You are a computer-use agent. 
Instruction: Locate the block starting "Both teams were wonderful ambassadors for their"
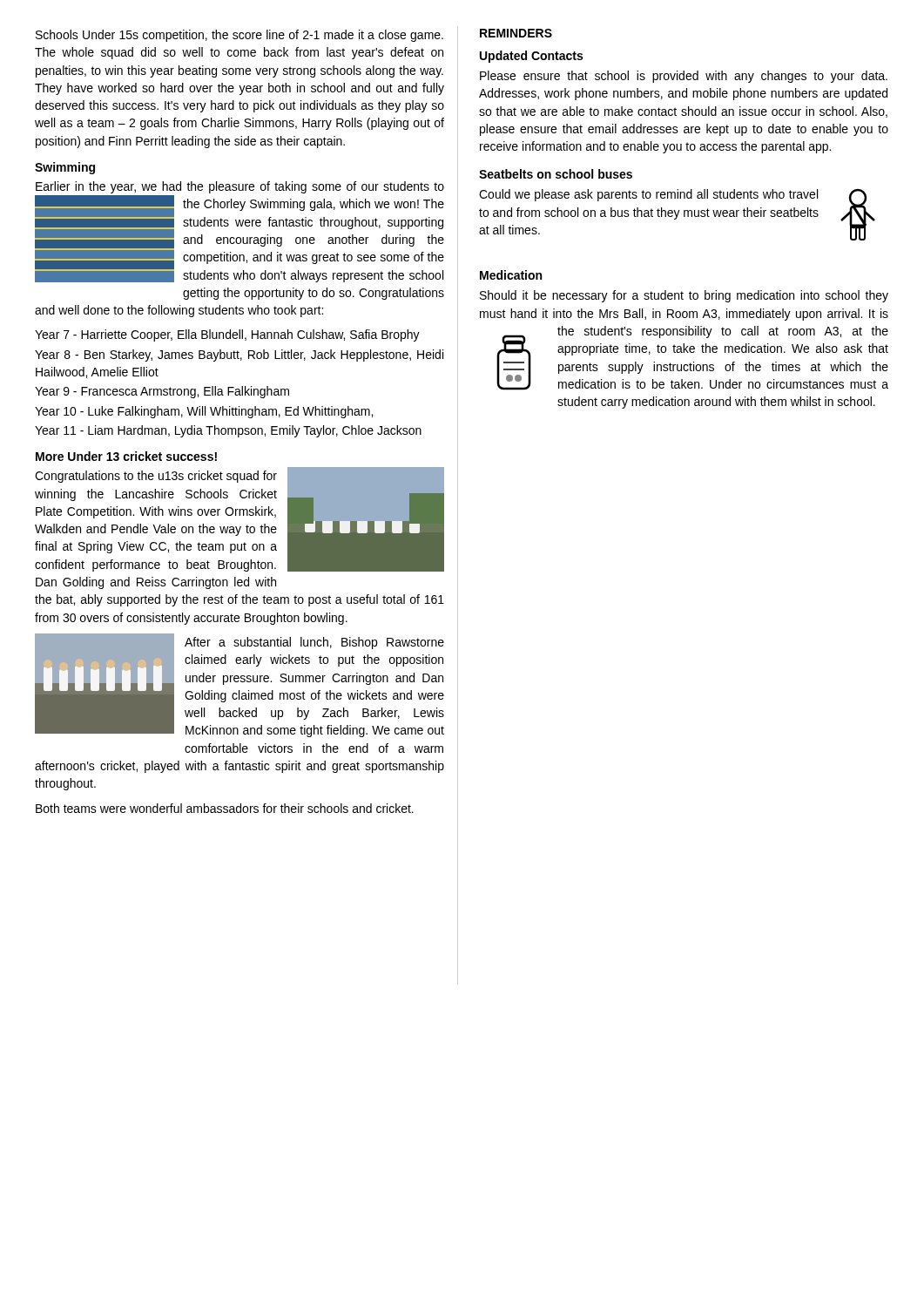click(240, 808)
